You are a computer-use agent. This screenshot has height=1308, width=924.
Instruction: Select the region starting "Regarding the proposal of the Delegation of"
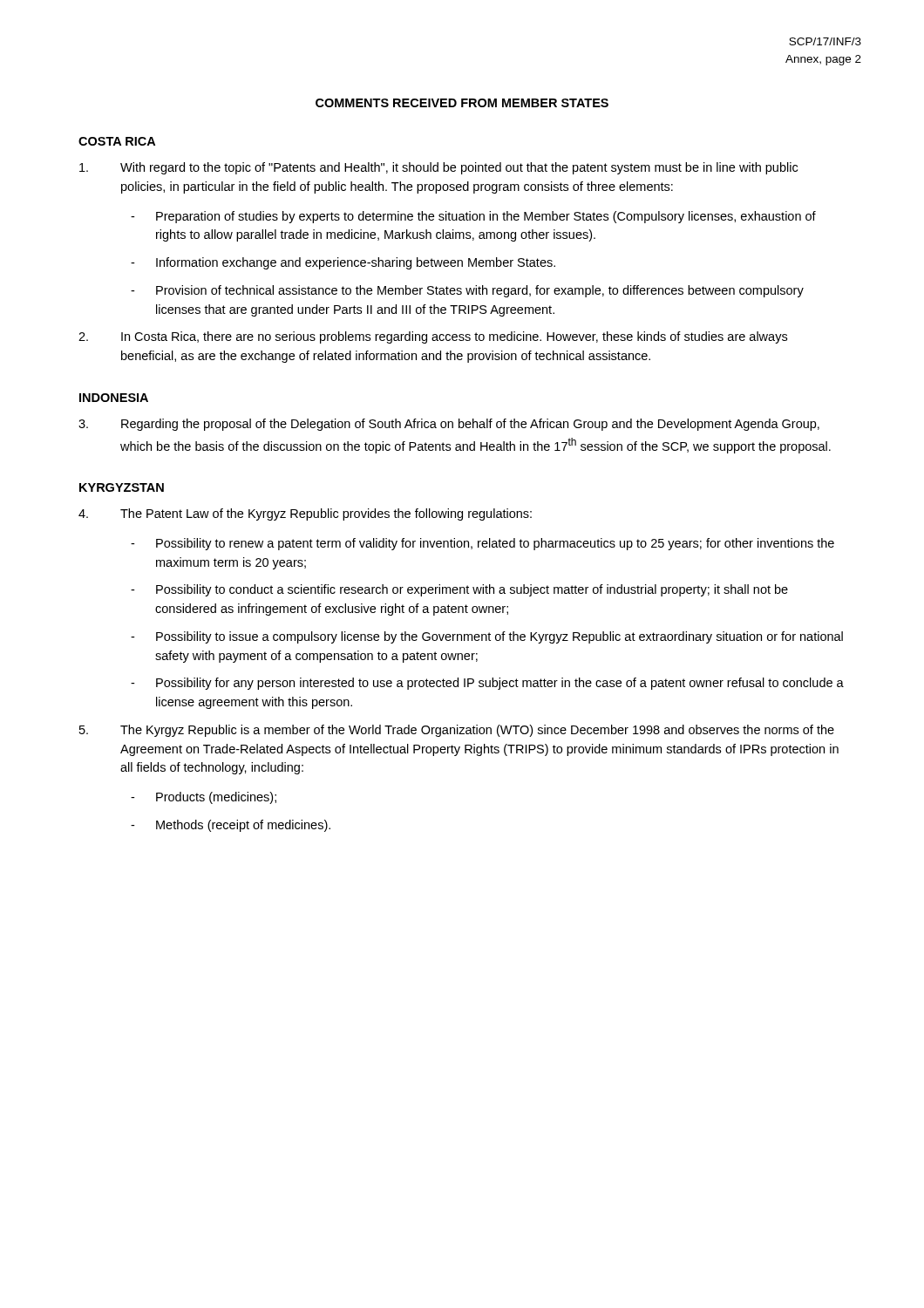click(x=462, y=435)
